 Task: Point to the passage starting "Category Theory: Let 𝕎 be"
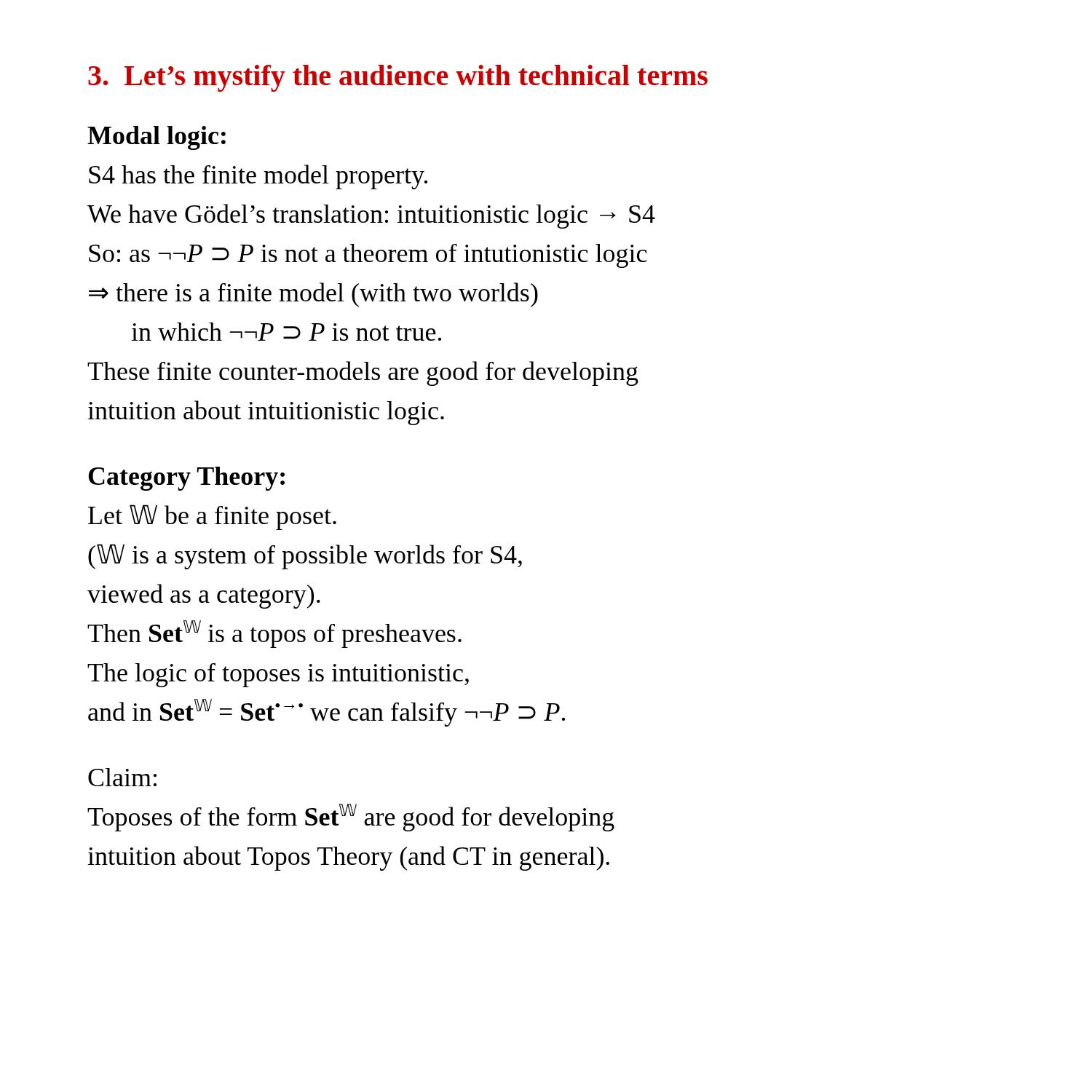coord(186,479)
